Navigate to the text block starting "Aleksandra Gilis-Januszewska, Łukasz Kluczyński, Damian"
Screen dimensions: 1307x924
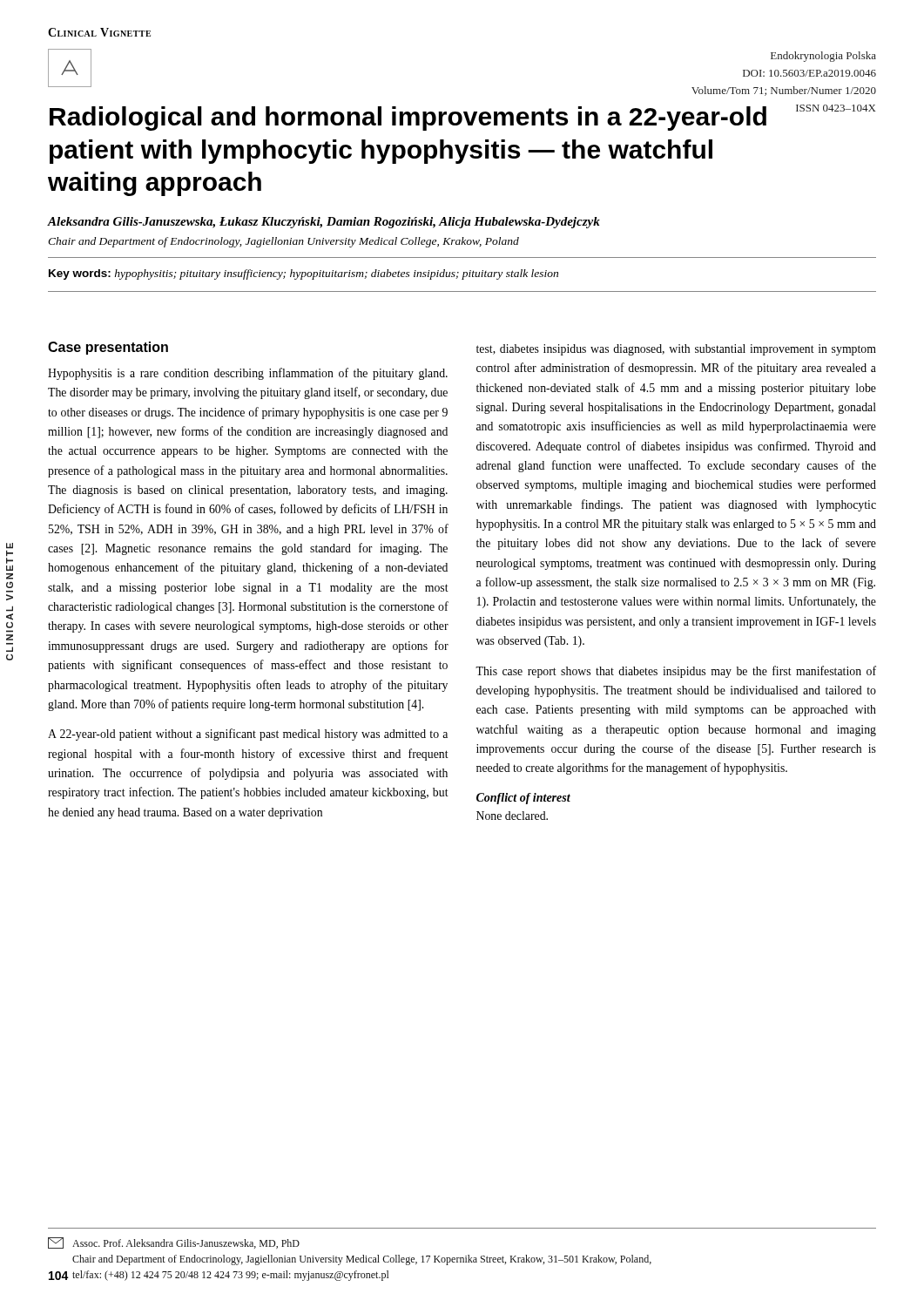(324, 221)
